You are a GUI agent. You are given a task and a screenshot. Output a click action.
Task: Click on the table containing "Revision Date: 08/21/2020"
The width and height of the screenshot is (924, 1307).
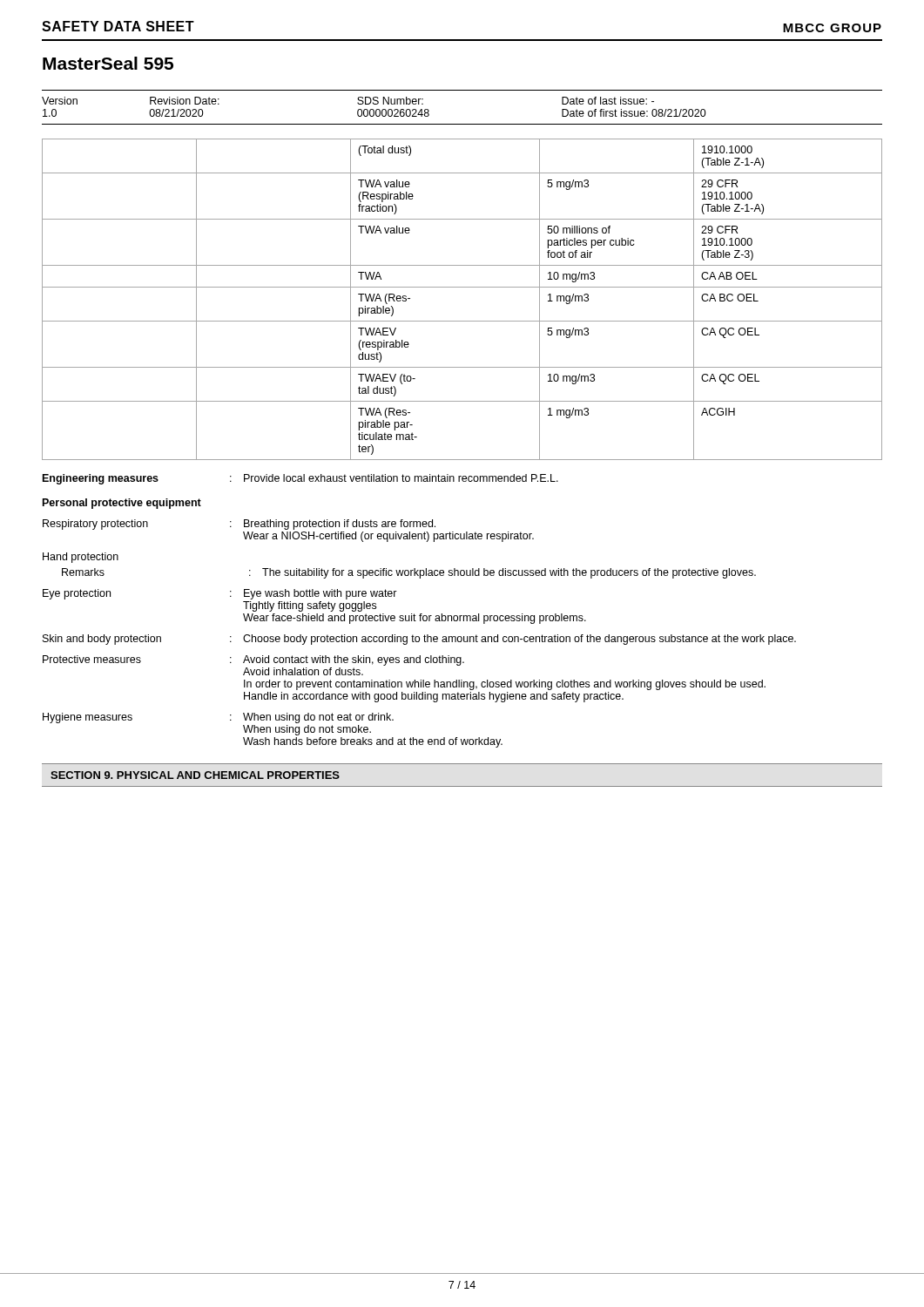point(462,107)
